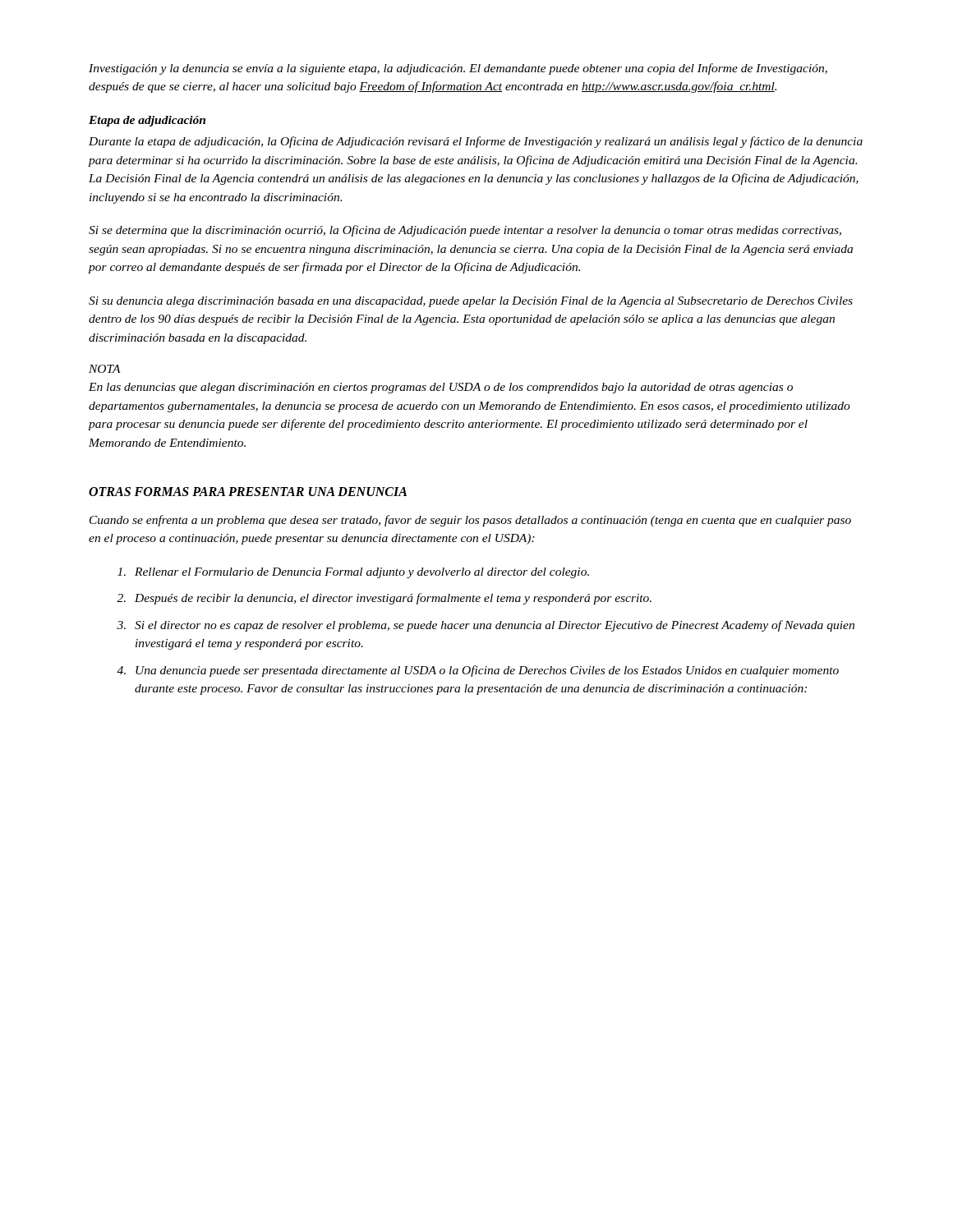Click on the text block that says "Investigación y la denuncia se envía a"
The image size is (953, 1232).
click(x=458, y=77)
